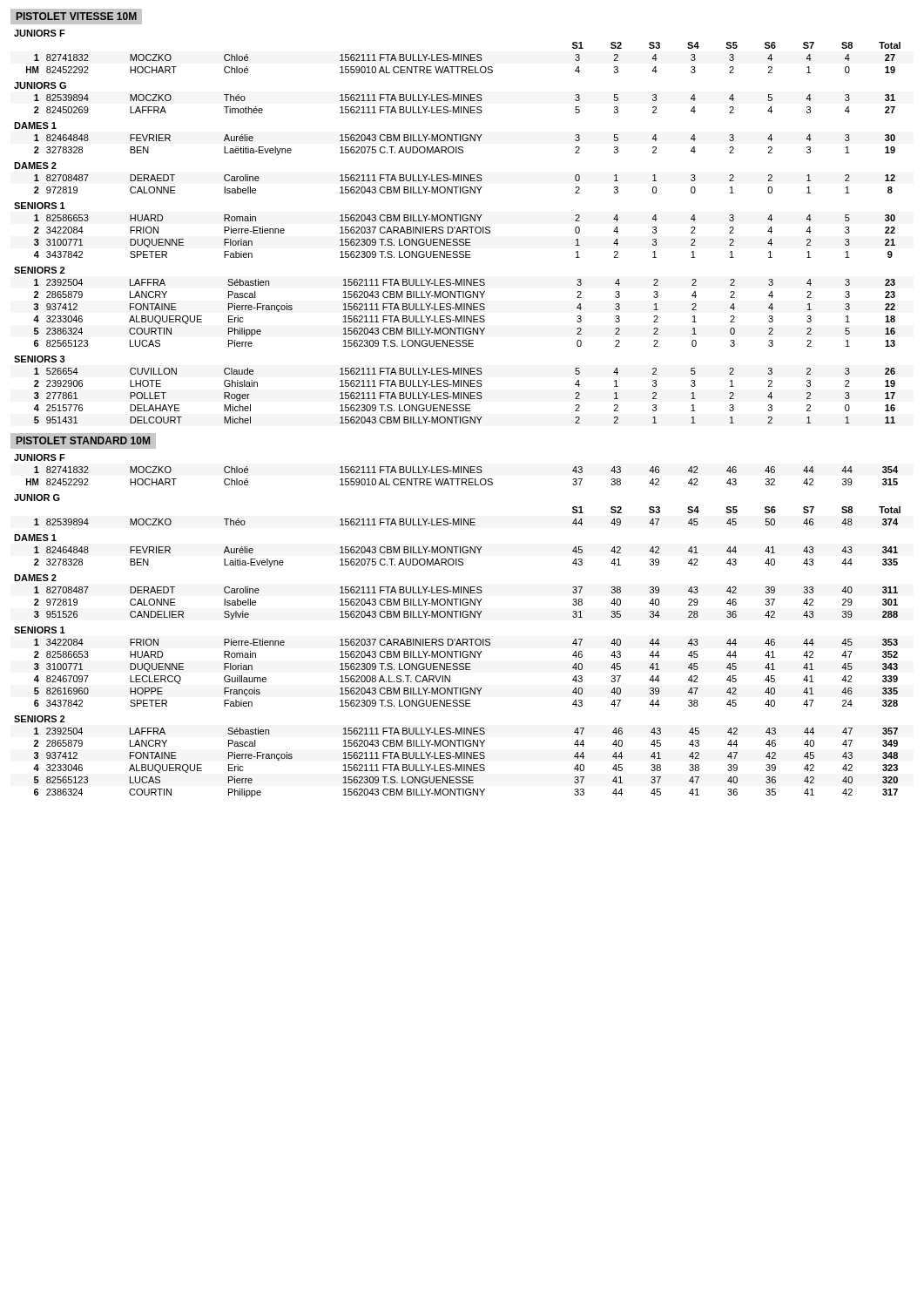The width and height of the screenshot is (924, 1307).
Task: Navigate to the region starting "PISTOLET STANDARD 10M"
Action: coord(83,441)
